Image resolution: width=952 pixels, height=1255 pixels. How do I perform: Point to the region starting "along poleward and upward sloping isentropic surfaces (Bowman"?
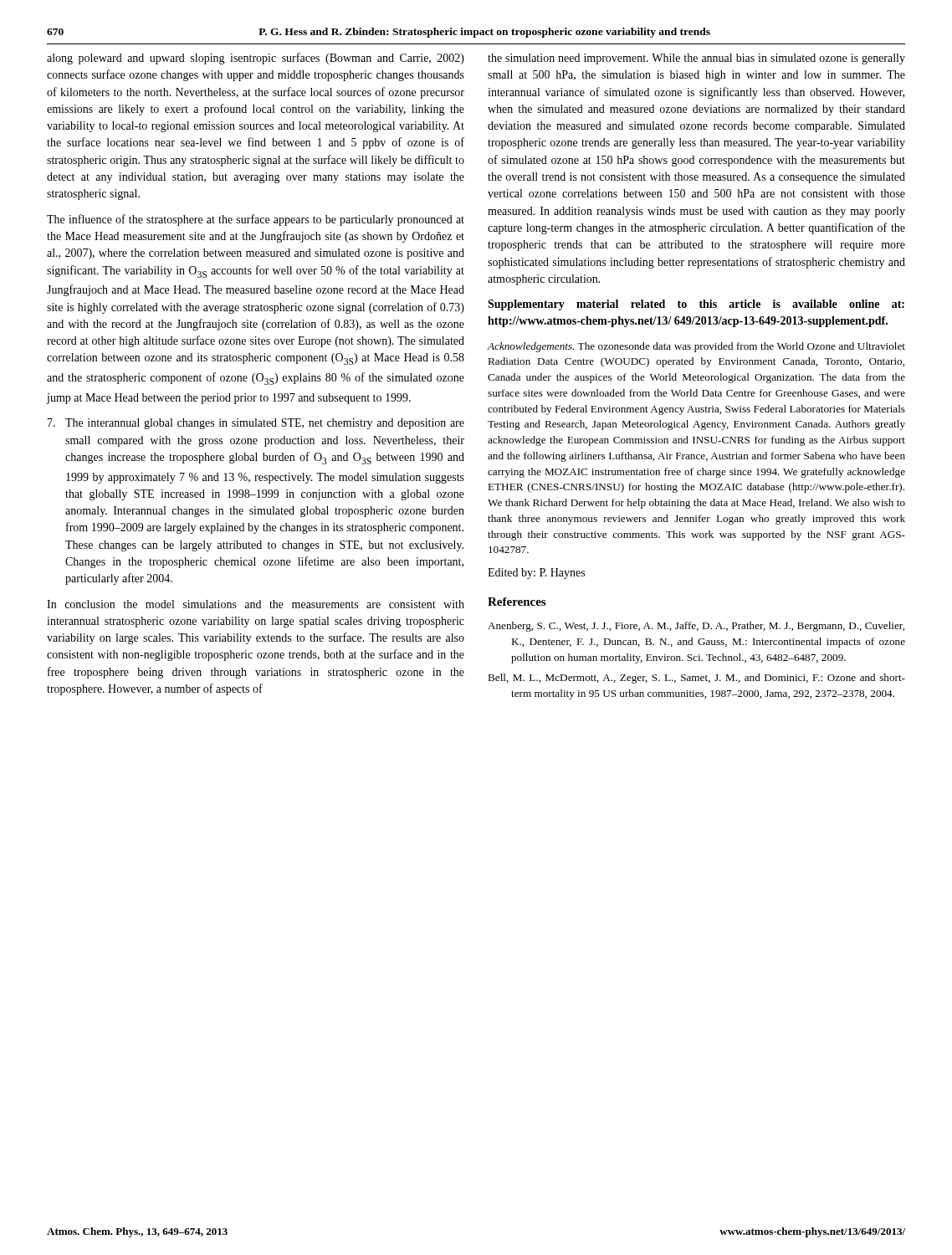256,228
